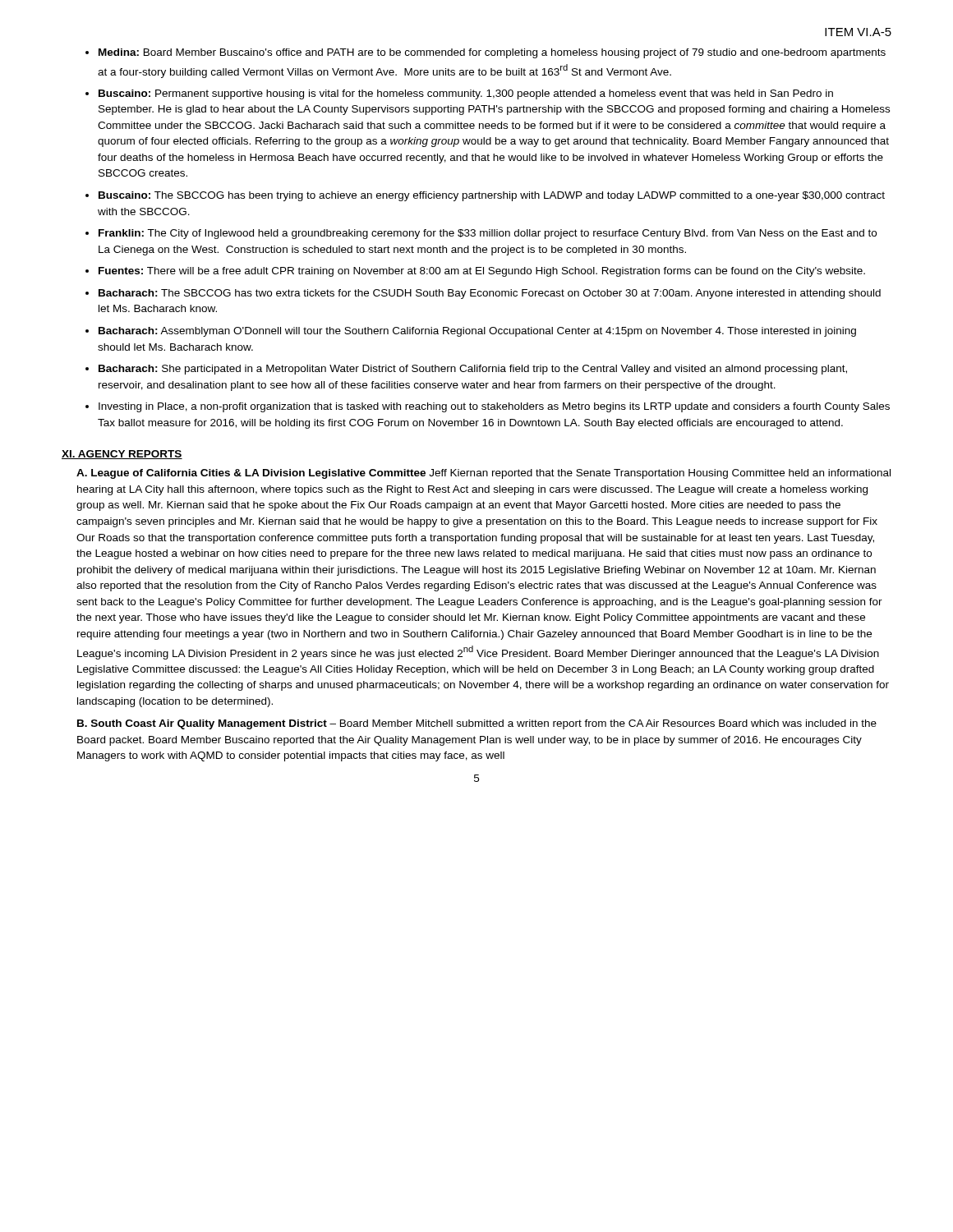This screenshot has height=1232, width=953.
Task: Point to the block beginning "Bacharach: The SBCCOG has two extra"
Action: pos(489,301)
